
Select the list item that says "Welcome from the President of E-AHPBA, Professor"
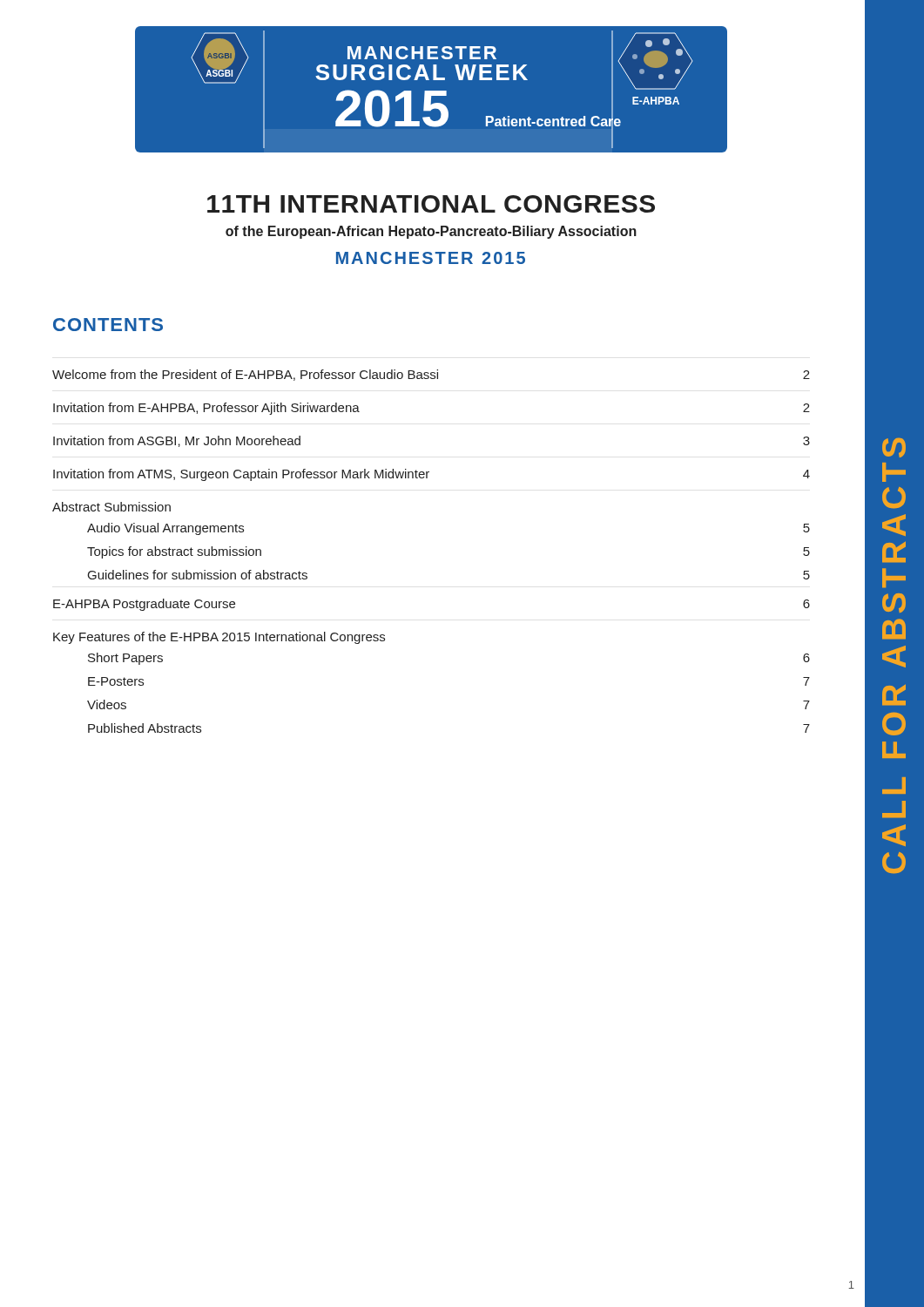431,374
